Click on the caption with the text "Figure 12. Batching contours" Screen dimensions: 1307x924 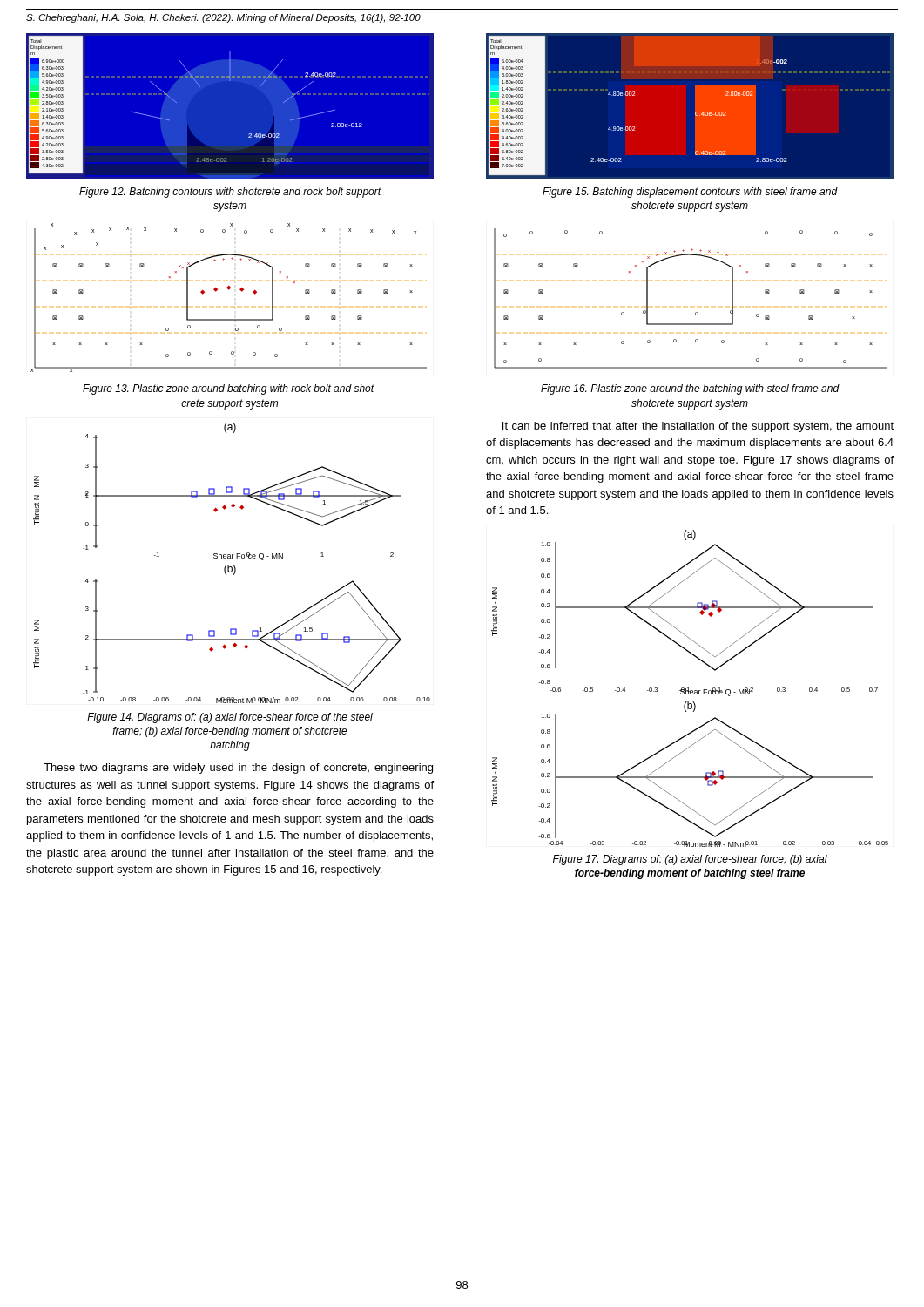pos(230,199)
